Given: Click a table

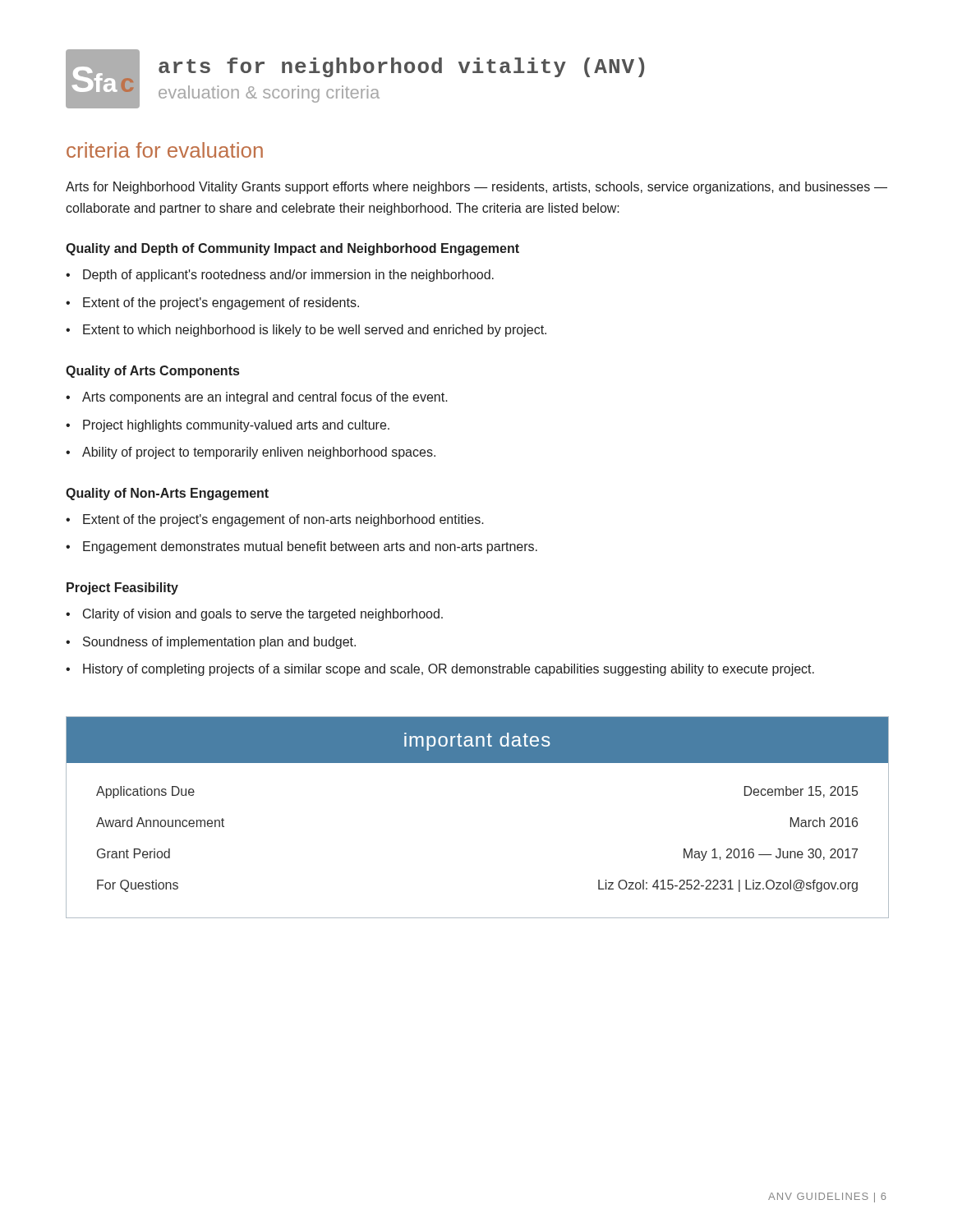Looking at the screenshot, I should [477, 817].
